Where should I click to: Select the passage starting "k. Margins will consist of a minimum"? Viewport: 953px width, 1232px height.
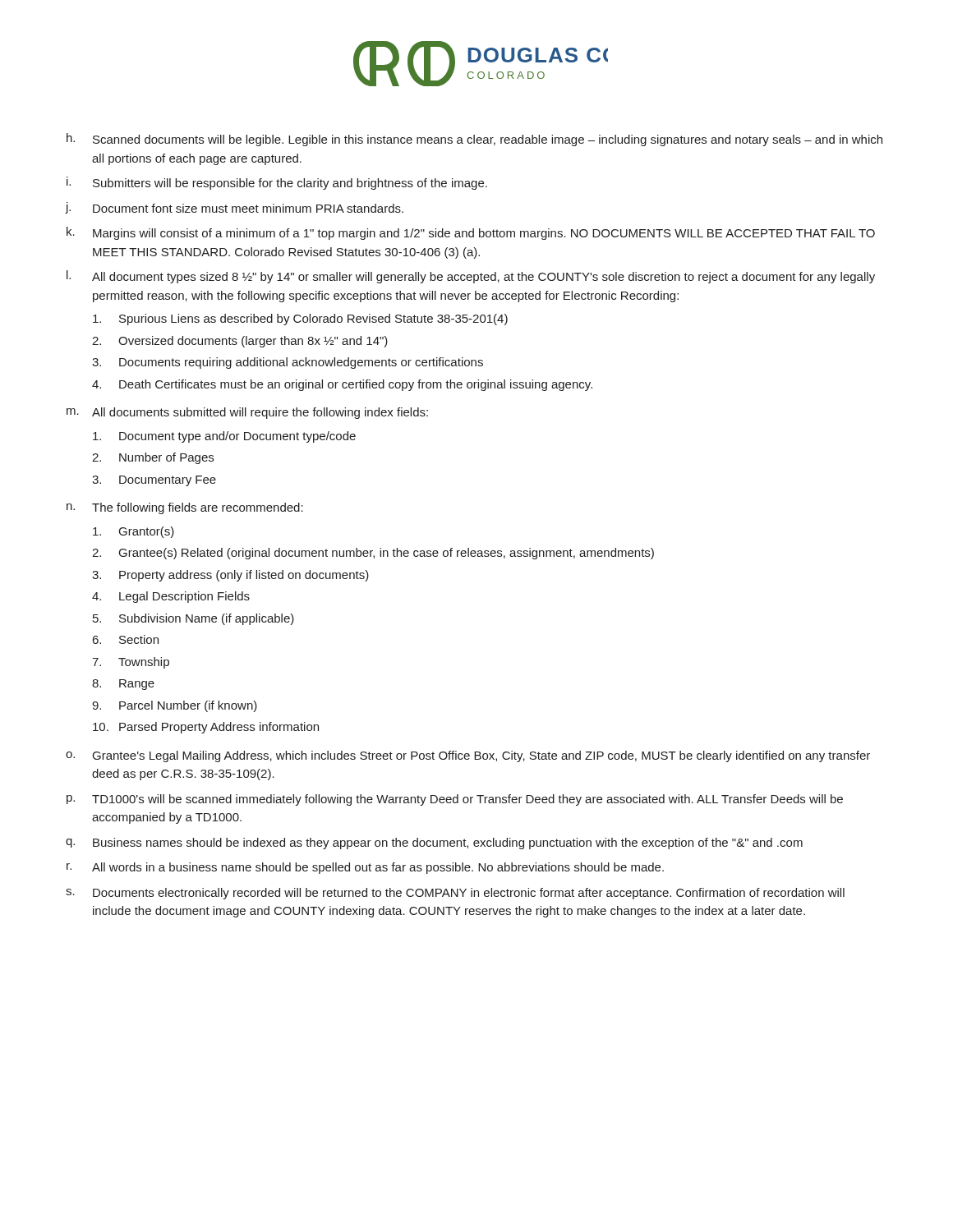(476, 243)
